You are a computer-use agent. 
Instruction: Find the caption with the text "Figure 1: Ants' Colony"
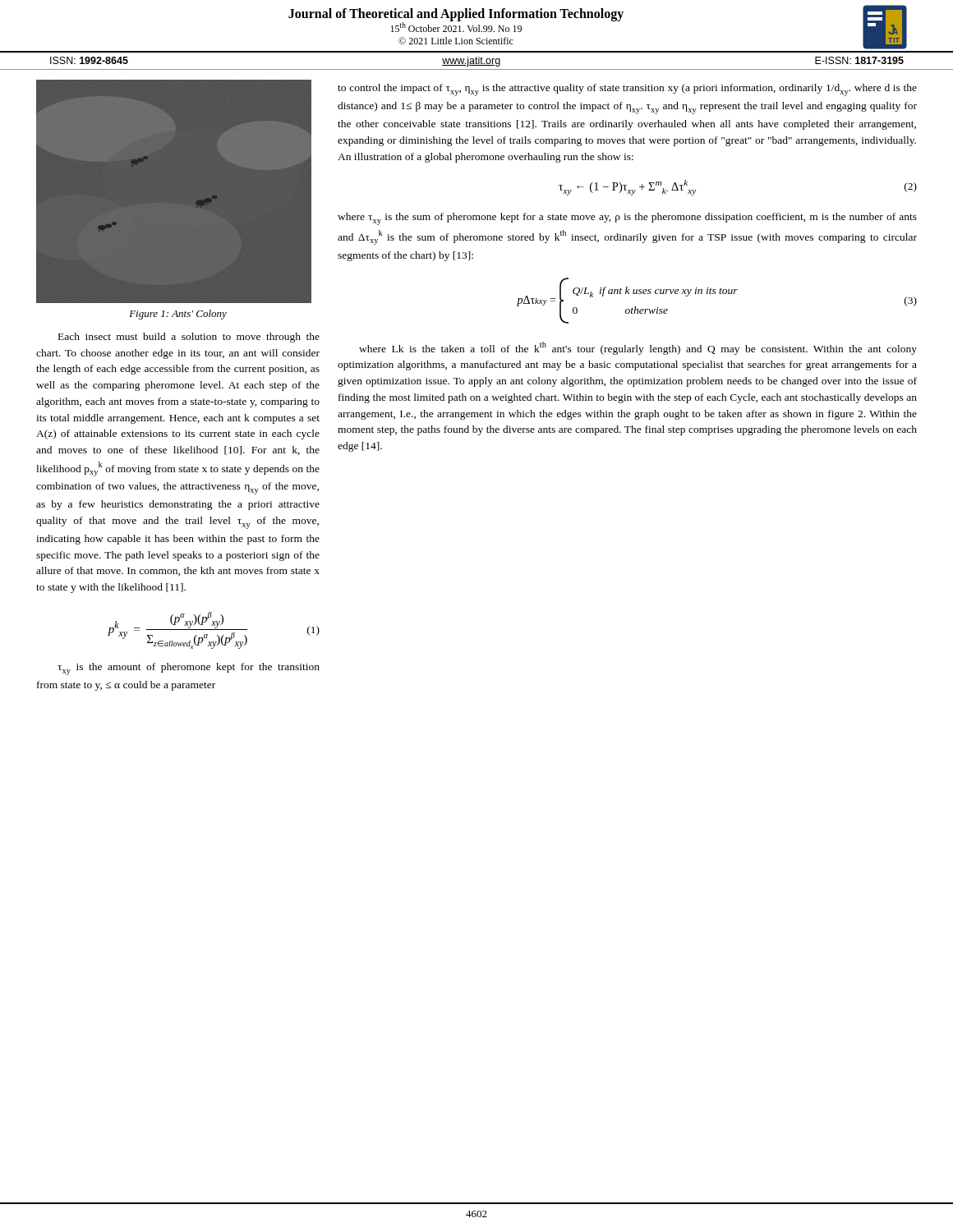tap(178, 313)
